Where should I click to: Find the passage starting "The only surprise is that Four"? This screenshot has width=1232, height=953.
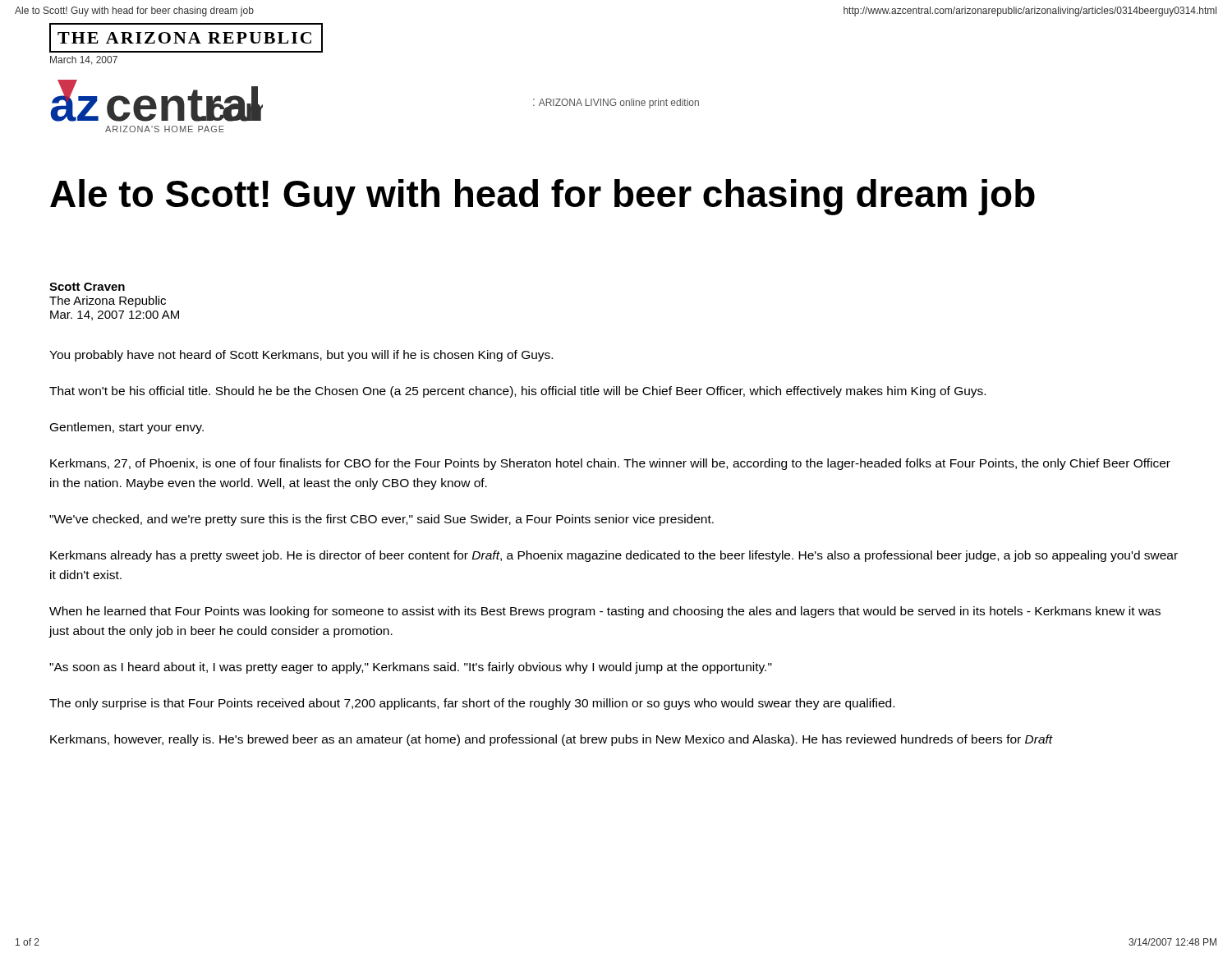(616, 703)
